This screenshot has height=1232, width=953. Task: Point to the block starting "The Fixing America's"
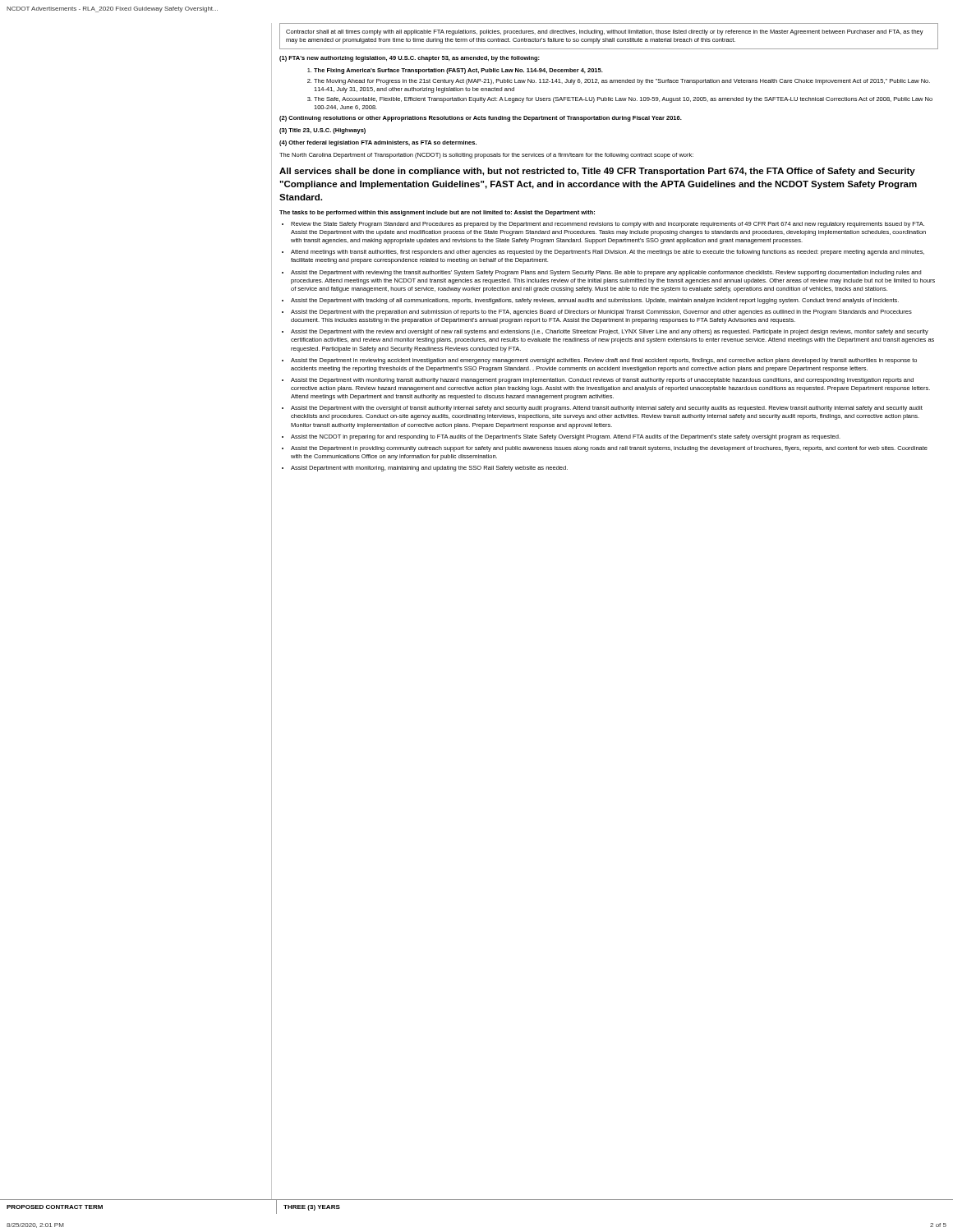617,89
